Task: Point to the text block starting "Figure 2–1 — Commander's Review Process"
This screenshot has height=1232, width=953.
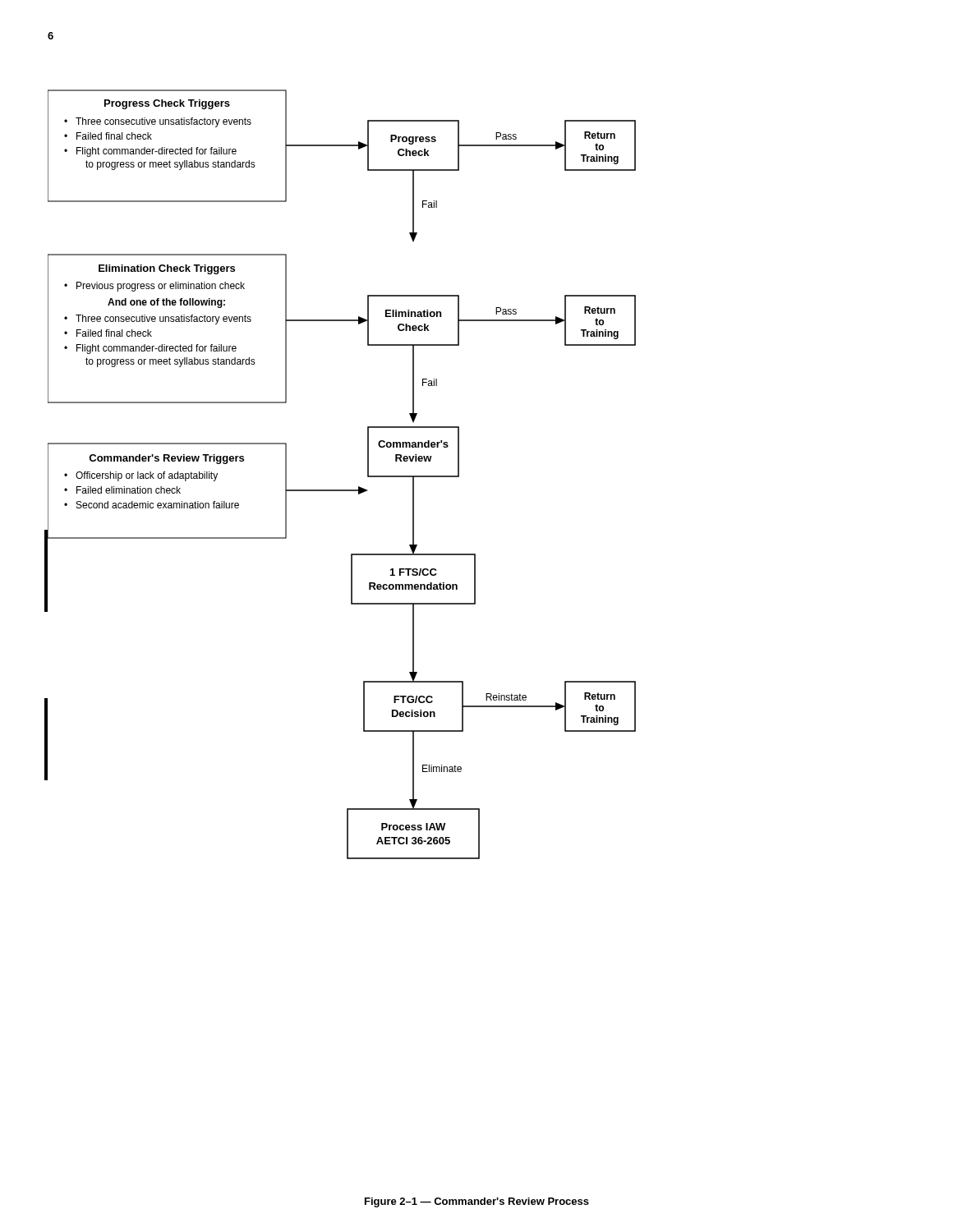Action: [476, 1201]
